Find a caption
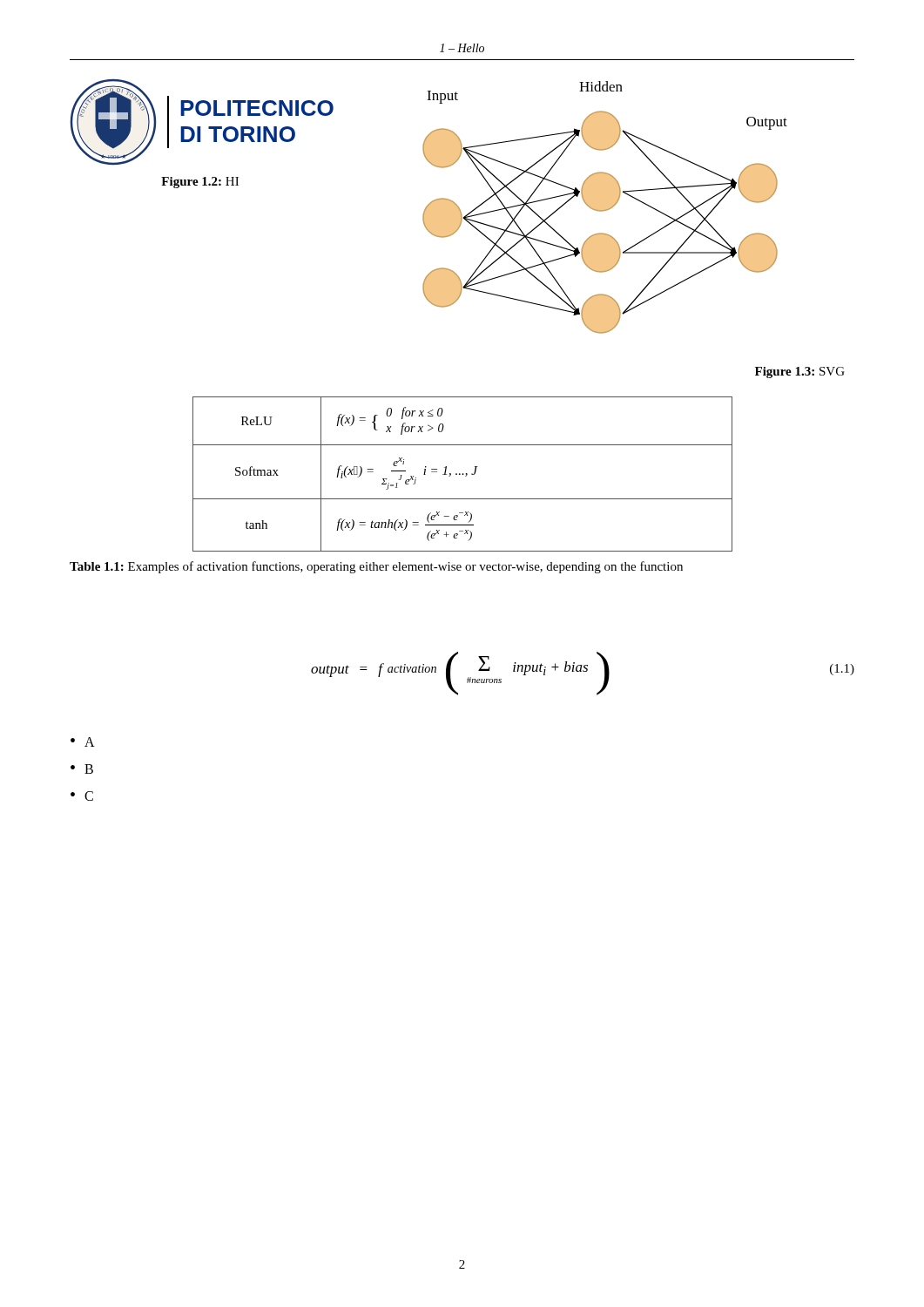The width and height of the screenshot is (924, 1307). point(376,566)
